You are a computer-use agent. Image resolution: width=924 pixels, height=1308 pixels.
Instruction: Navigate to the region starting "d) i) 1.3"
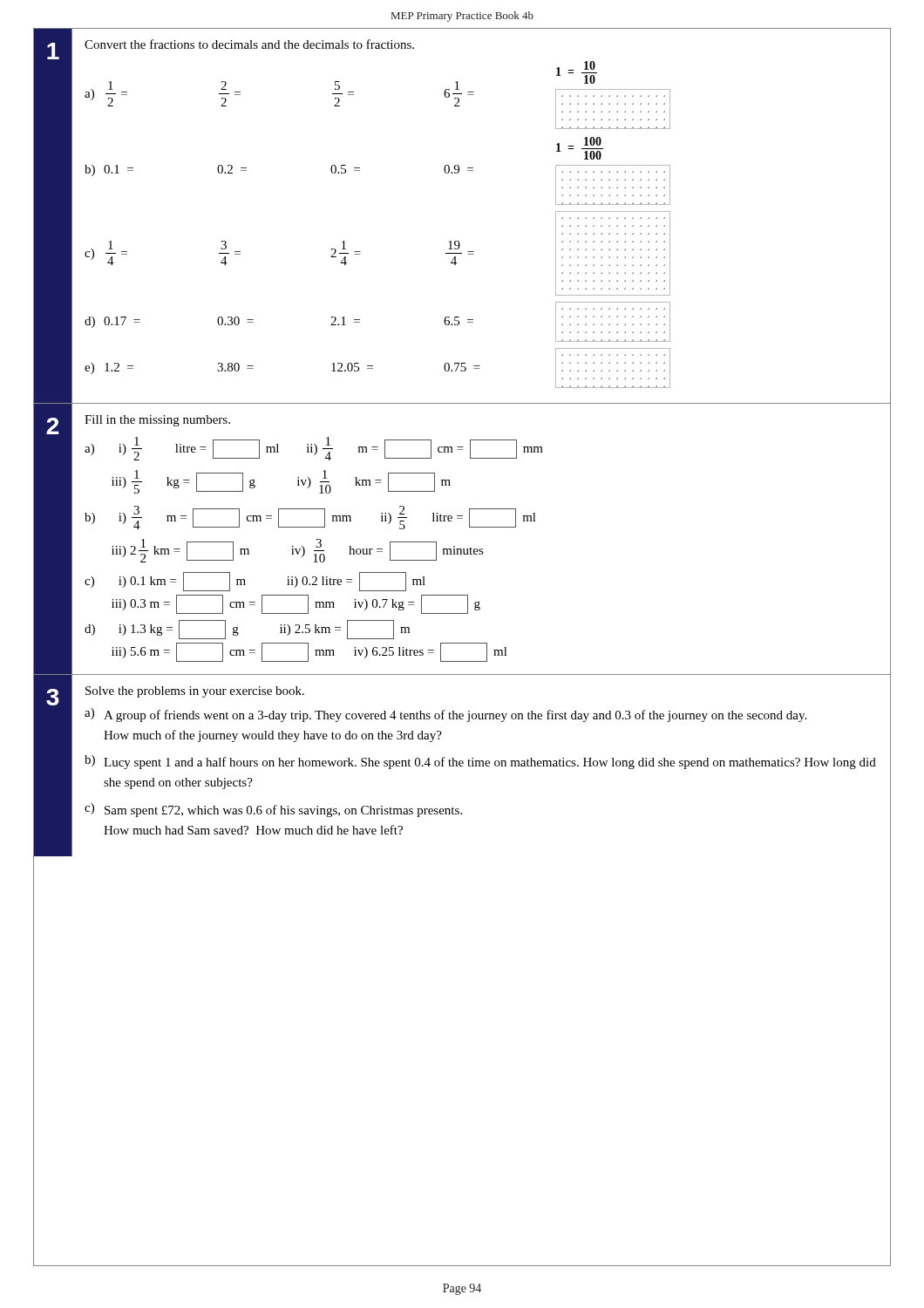pos(247,629)
